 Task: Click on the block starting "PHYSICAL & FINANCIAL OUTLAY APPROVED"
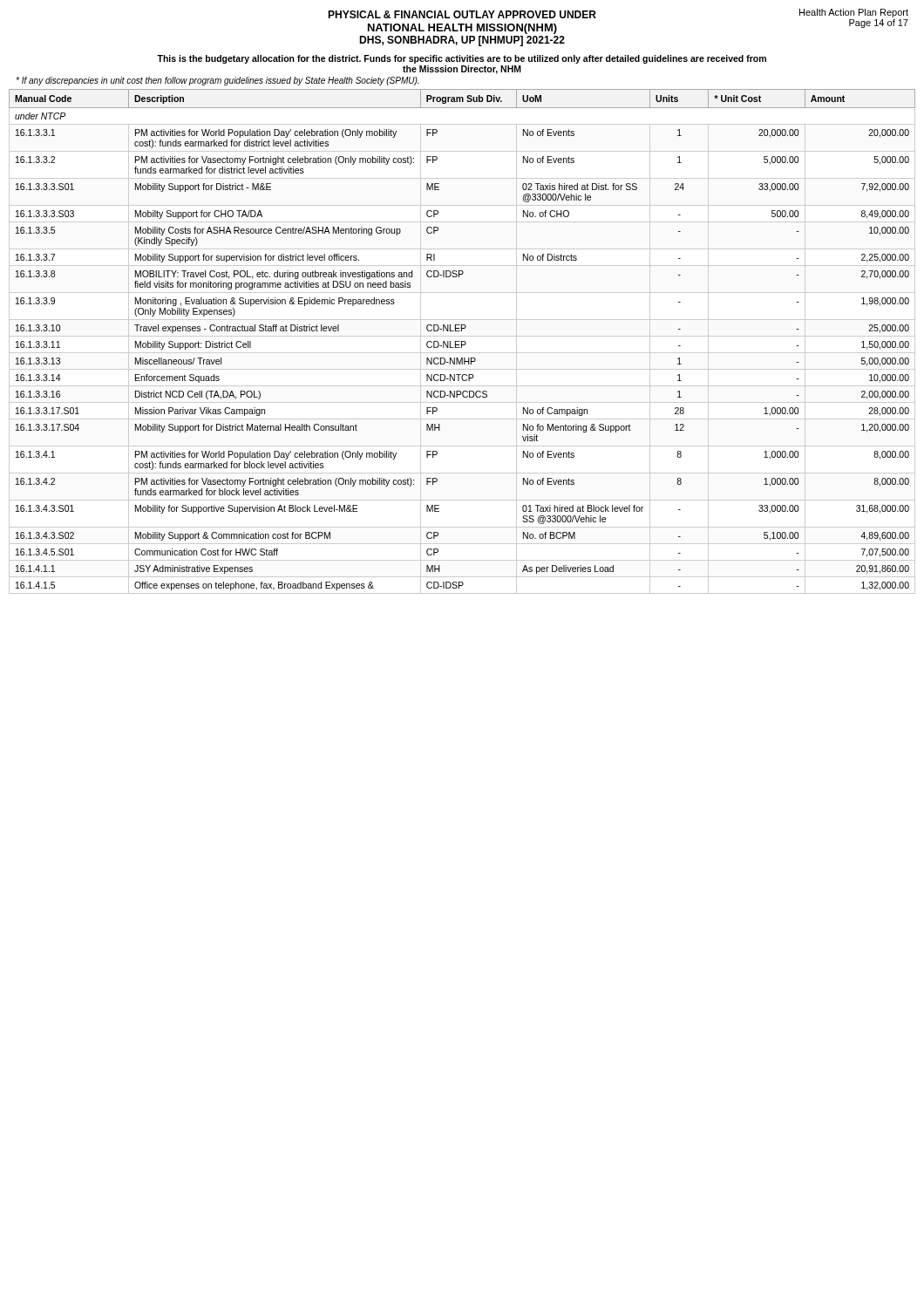(462, 27)
